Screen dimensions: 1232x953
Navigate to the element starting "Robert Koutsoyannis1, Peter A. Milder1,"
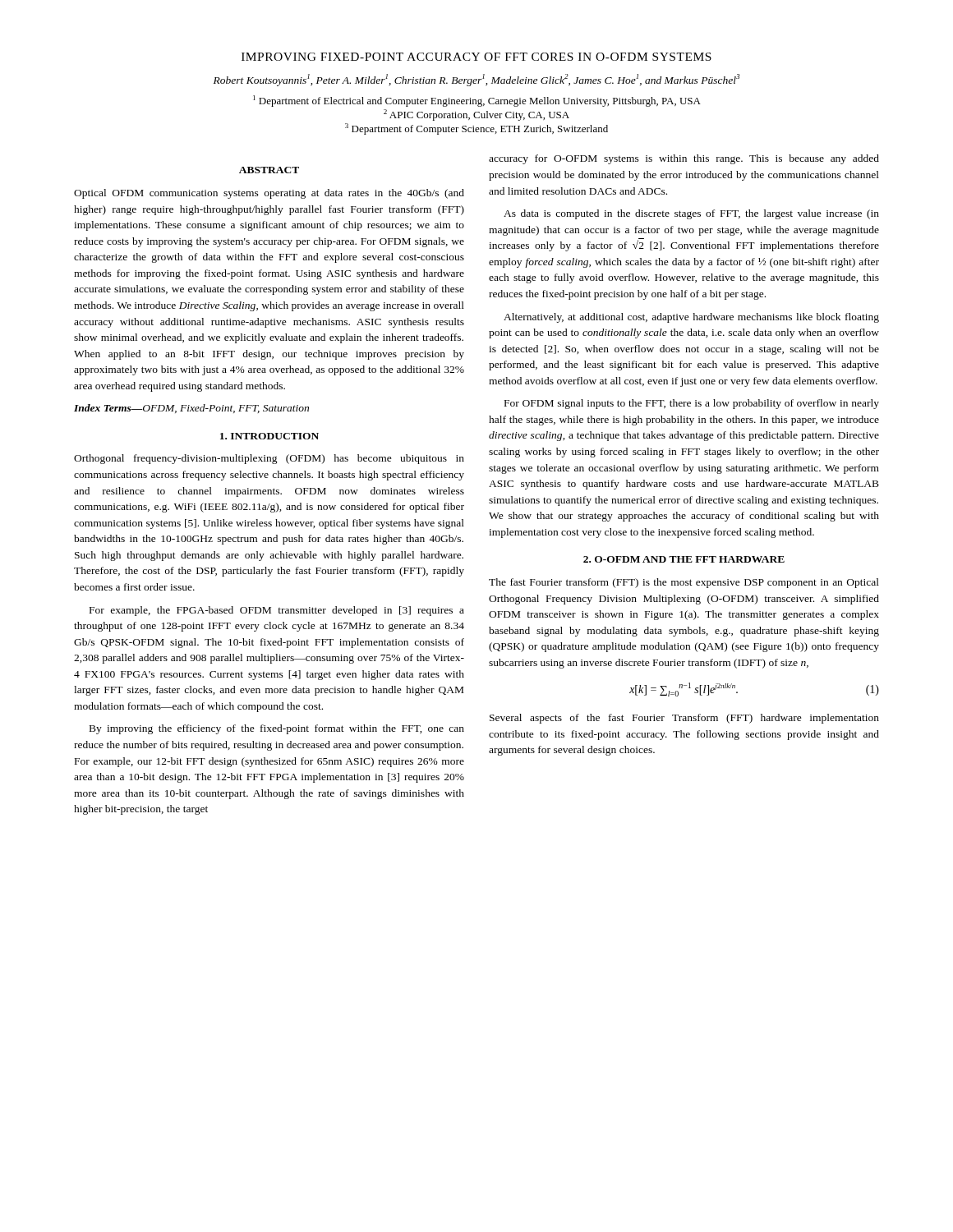point(476,79)
